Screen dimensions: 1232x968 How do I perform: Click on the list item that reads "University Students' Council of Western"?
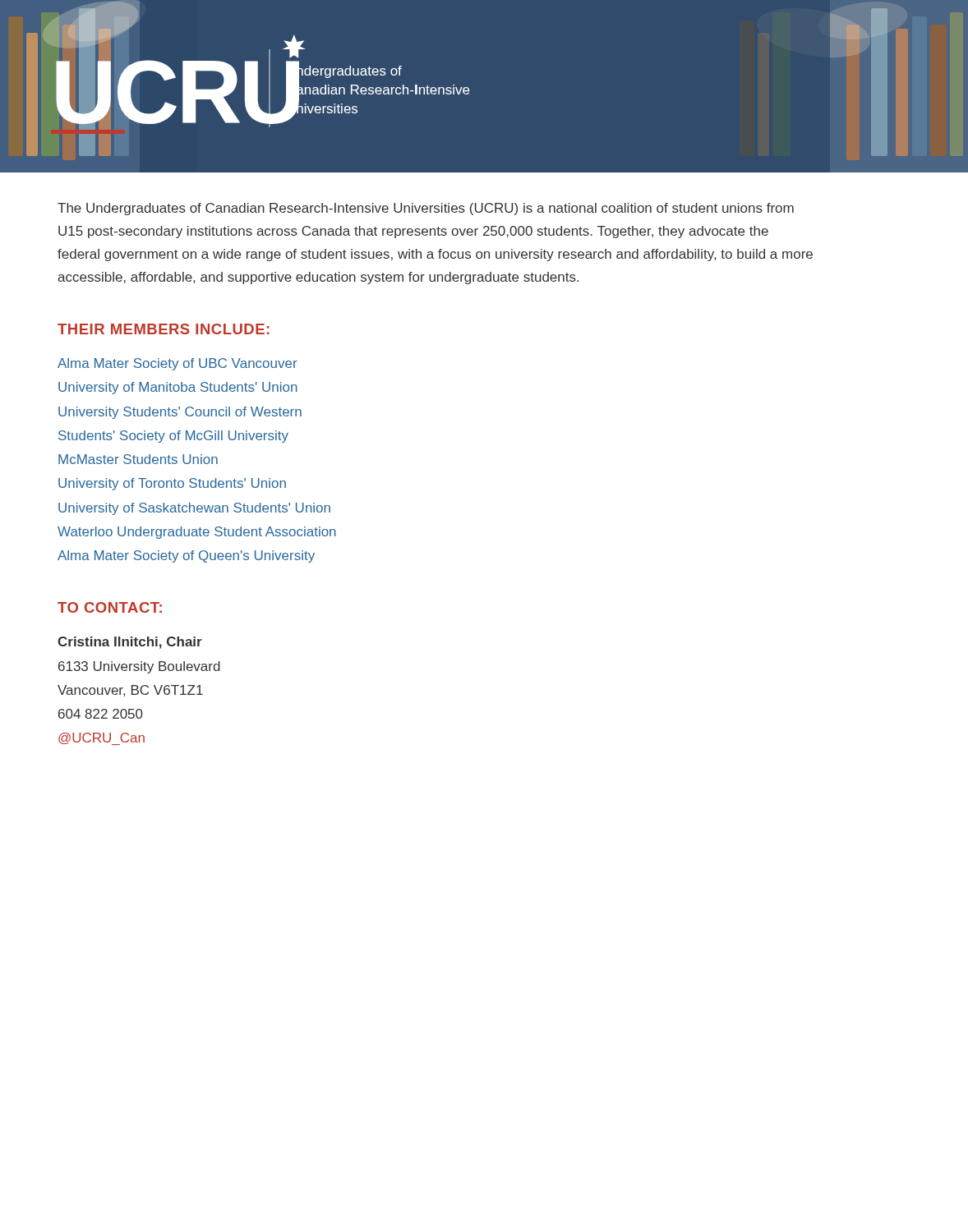tap(180, 412)
